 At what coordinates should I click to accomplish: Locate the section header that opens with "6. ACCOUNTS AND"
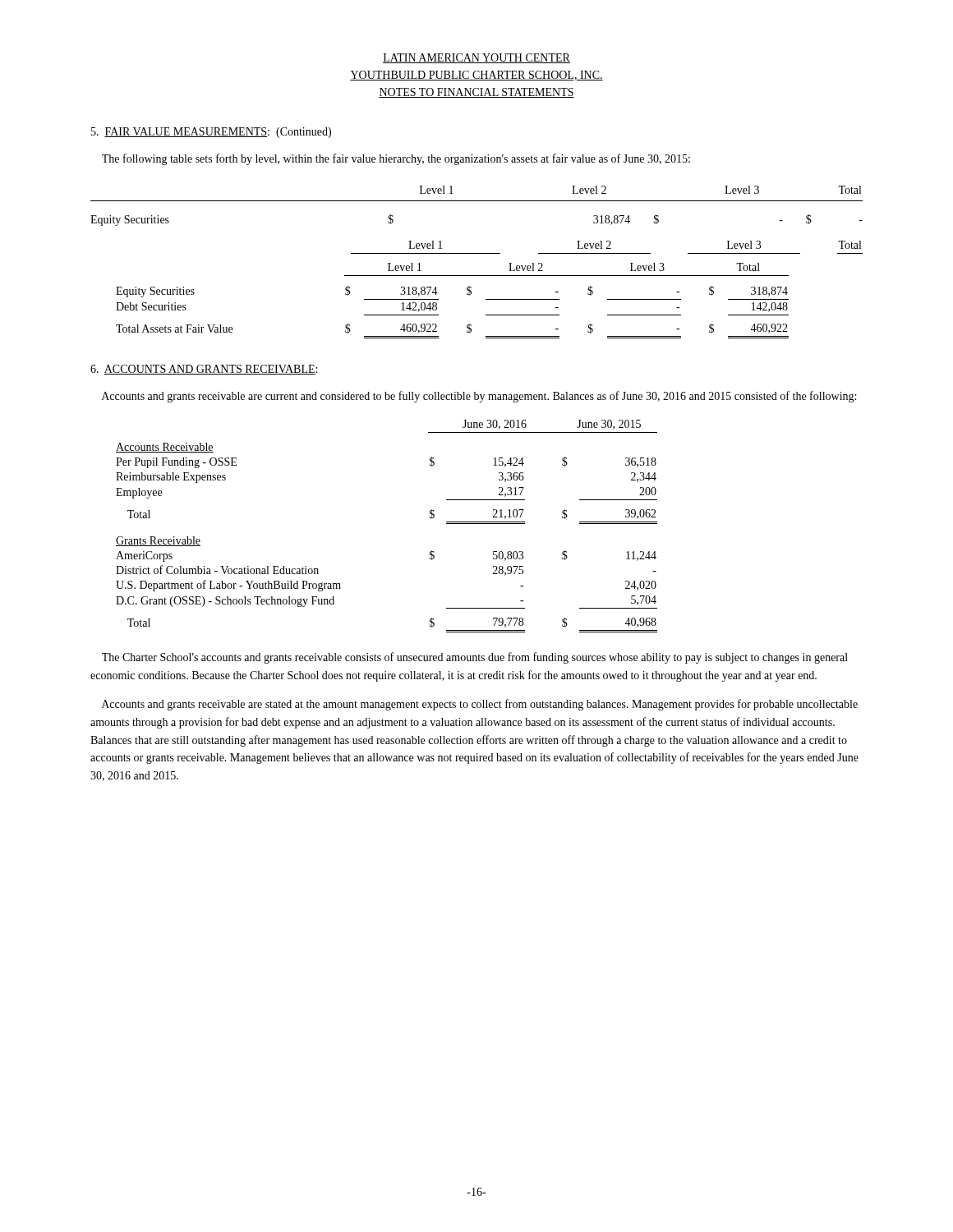[204, 369]
